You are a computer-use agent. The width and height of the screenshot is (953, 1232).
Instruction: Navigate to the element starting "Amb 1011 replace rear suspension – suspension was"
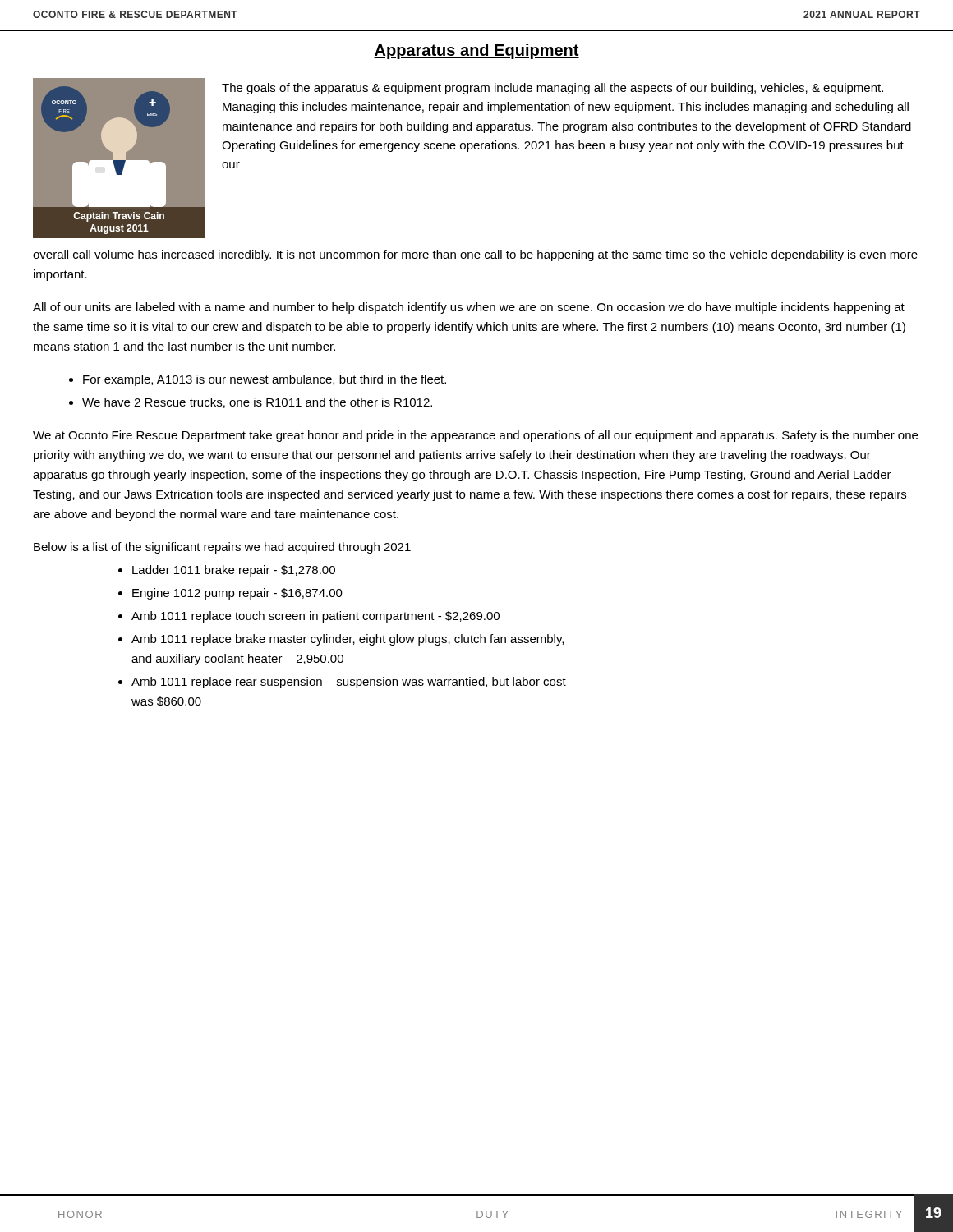click(x=349, y=691)
